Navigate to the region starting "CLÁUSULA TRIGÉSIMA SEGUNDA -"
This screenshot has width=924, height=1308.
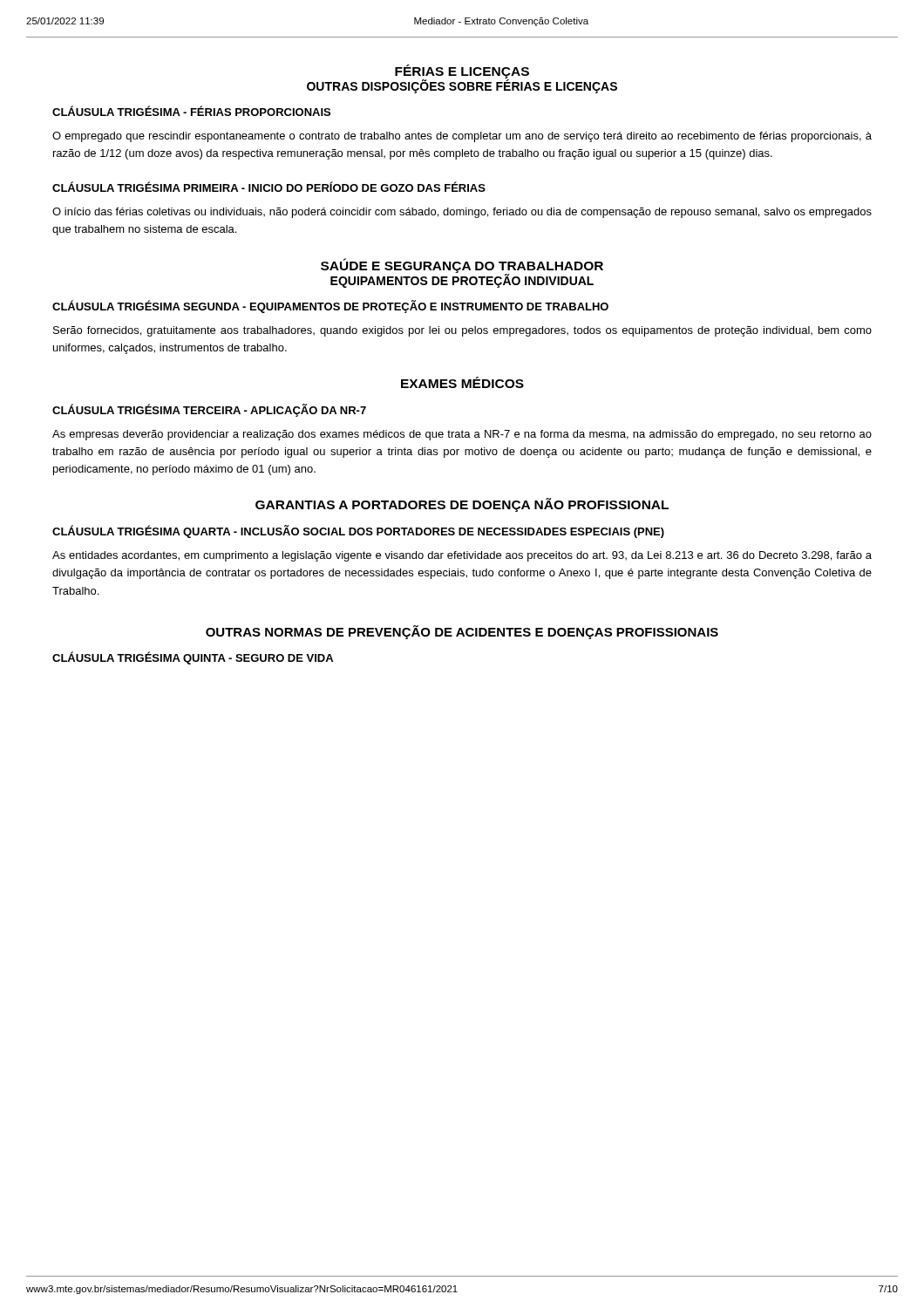(331, 306)
